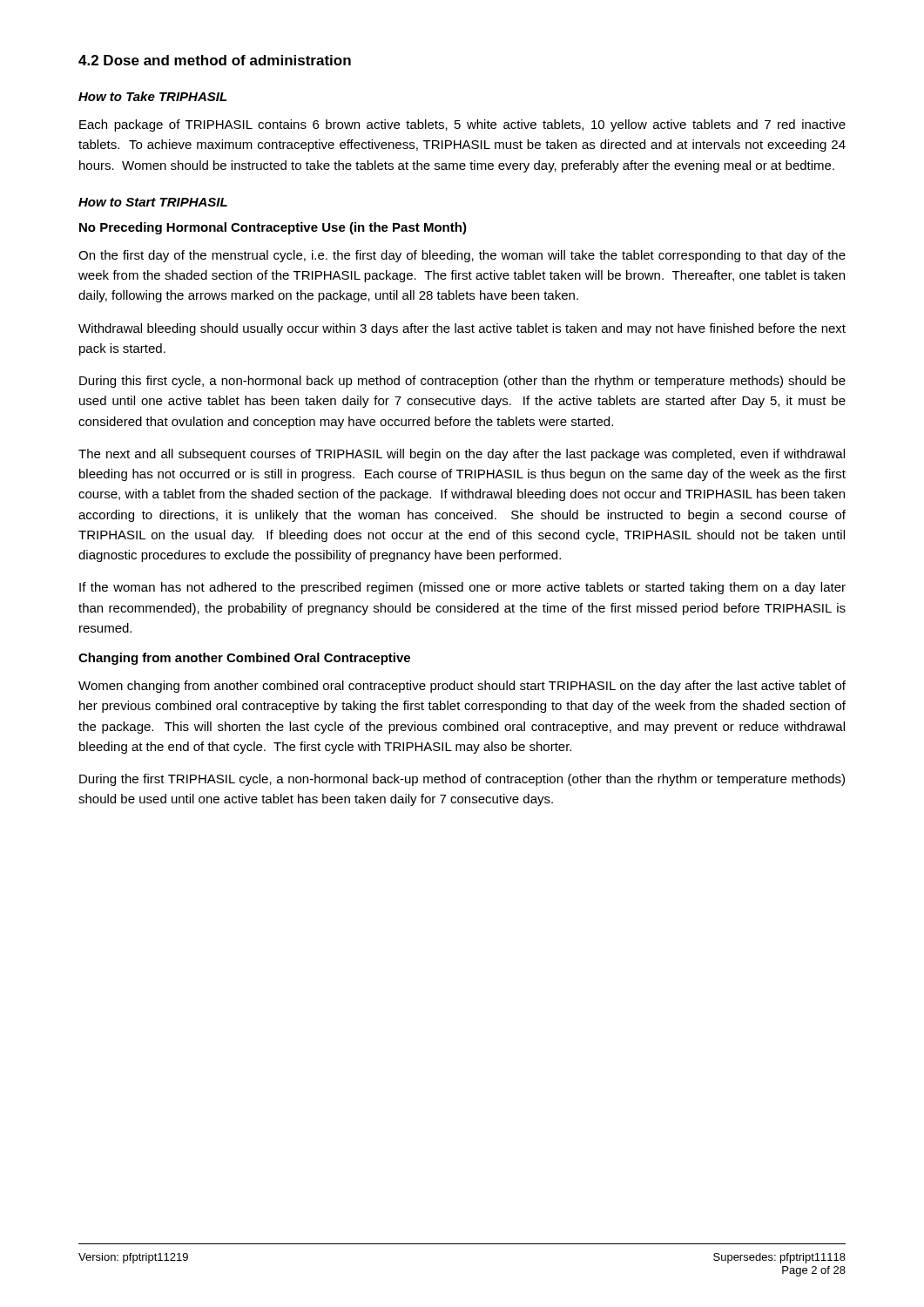Point to the passage starting "The next and all subsequent courses"

pyautogui.click(x=462, y=504)
